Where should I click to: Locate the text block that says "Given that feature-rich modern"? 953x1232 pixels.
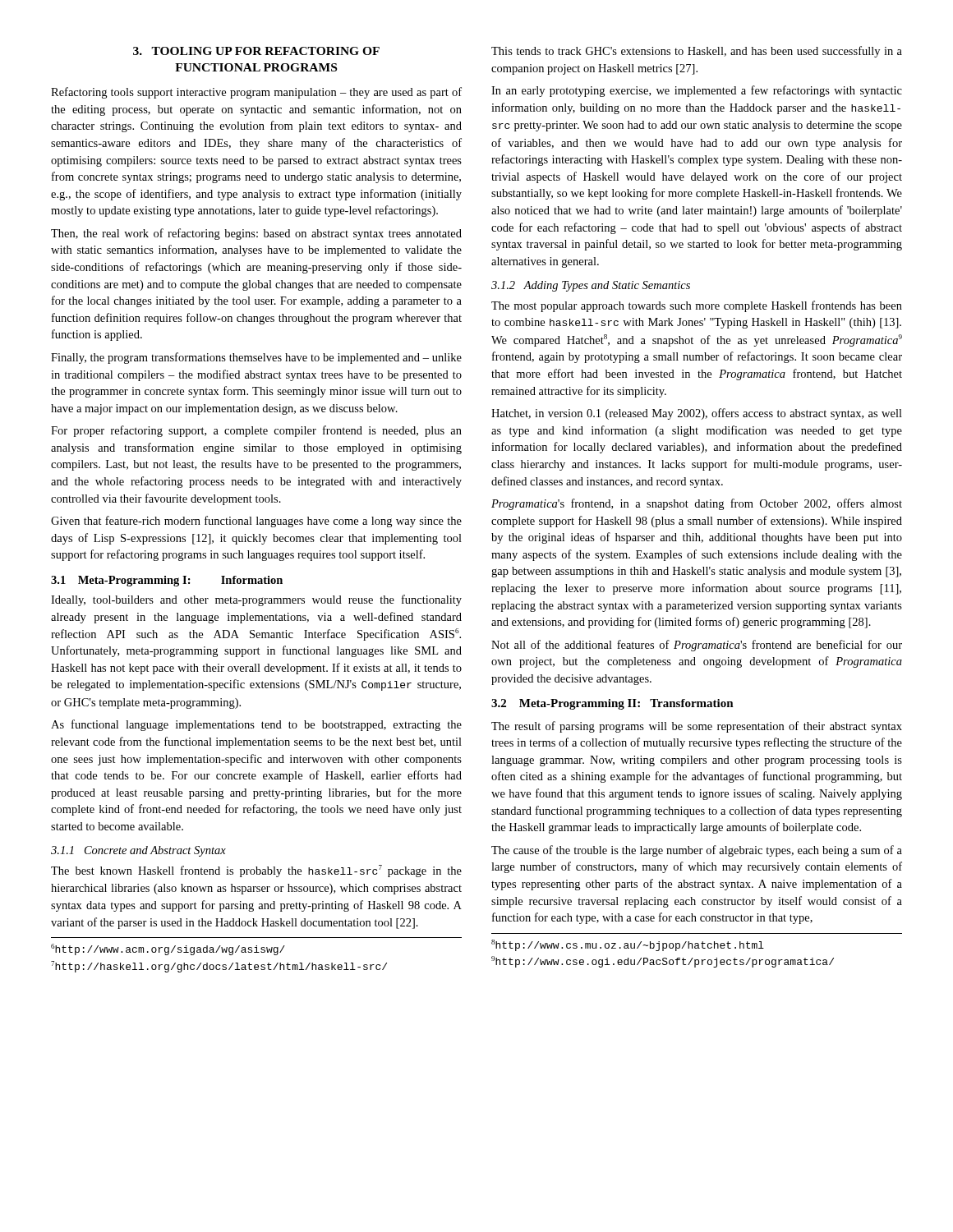pyautogui.click(x=256, y=538)
